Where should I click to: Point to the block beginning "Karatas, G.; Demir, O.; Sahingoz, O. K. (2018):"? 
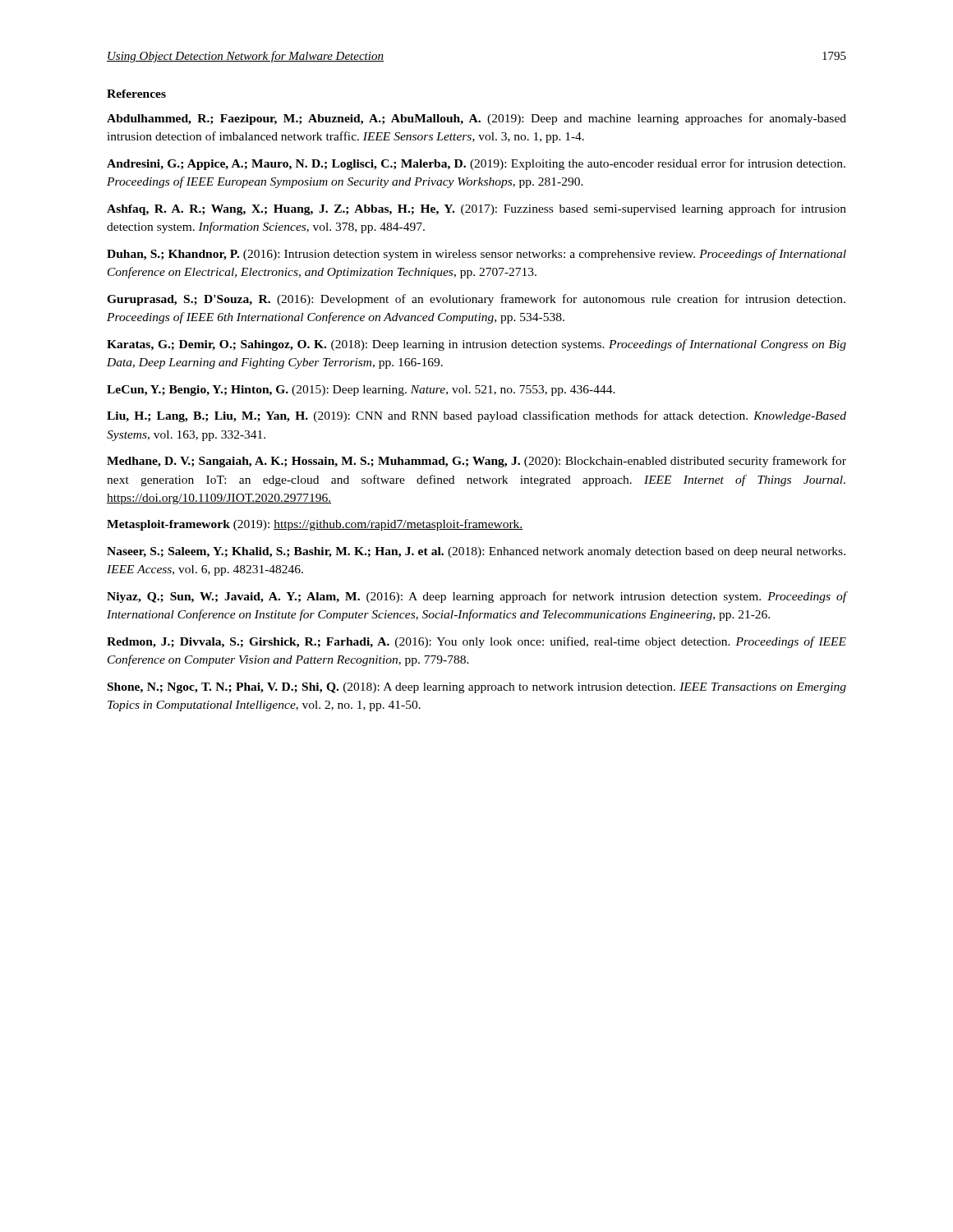476,353
